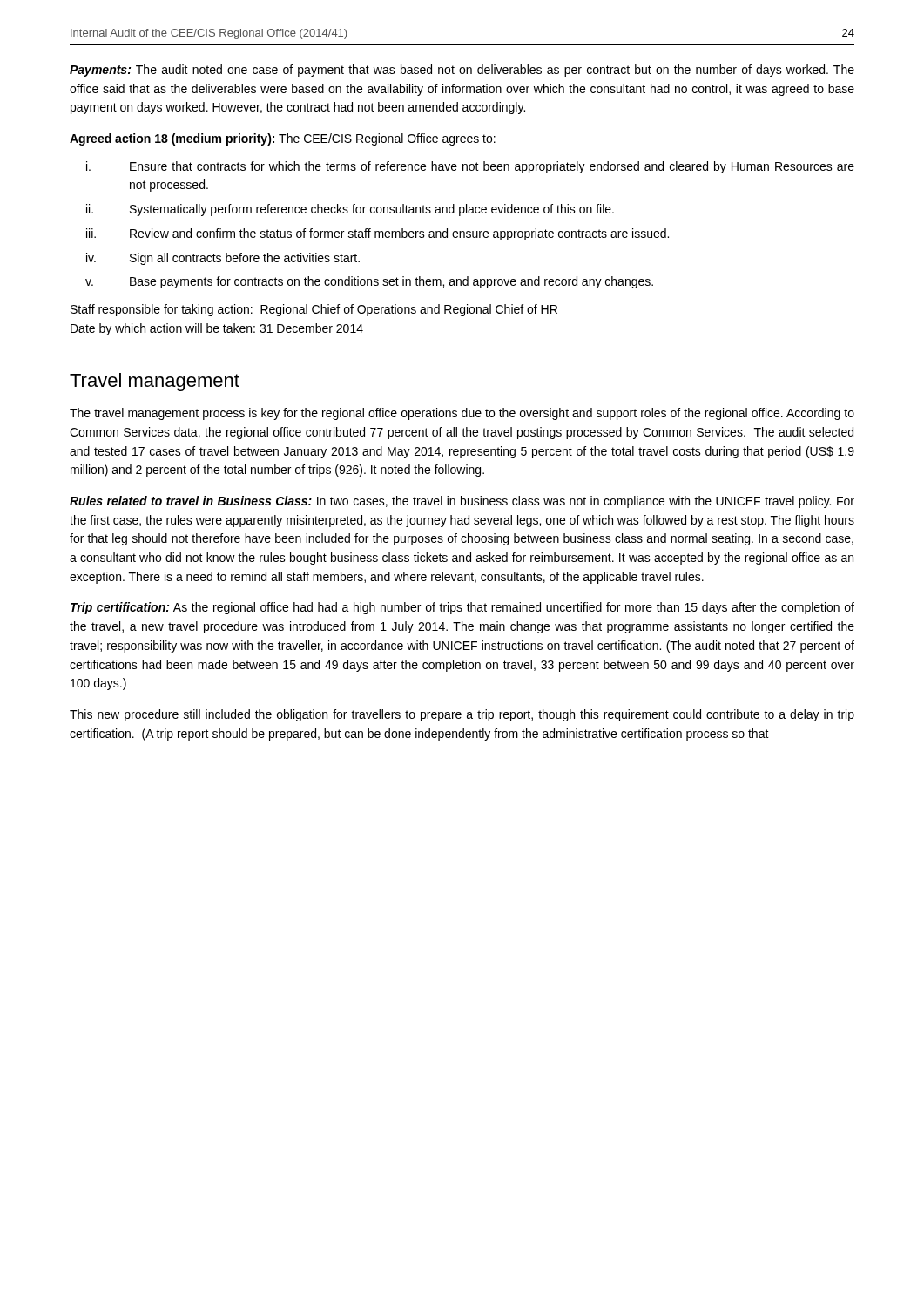The height and width of the screenshot is (1307, 924).
Task: Click on the text block containing "Payments: The audit noted"
Action: (462, 89)
